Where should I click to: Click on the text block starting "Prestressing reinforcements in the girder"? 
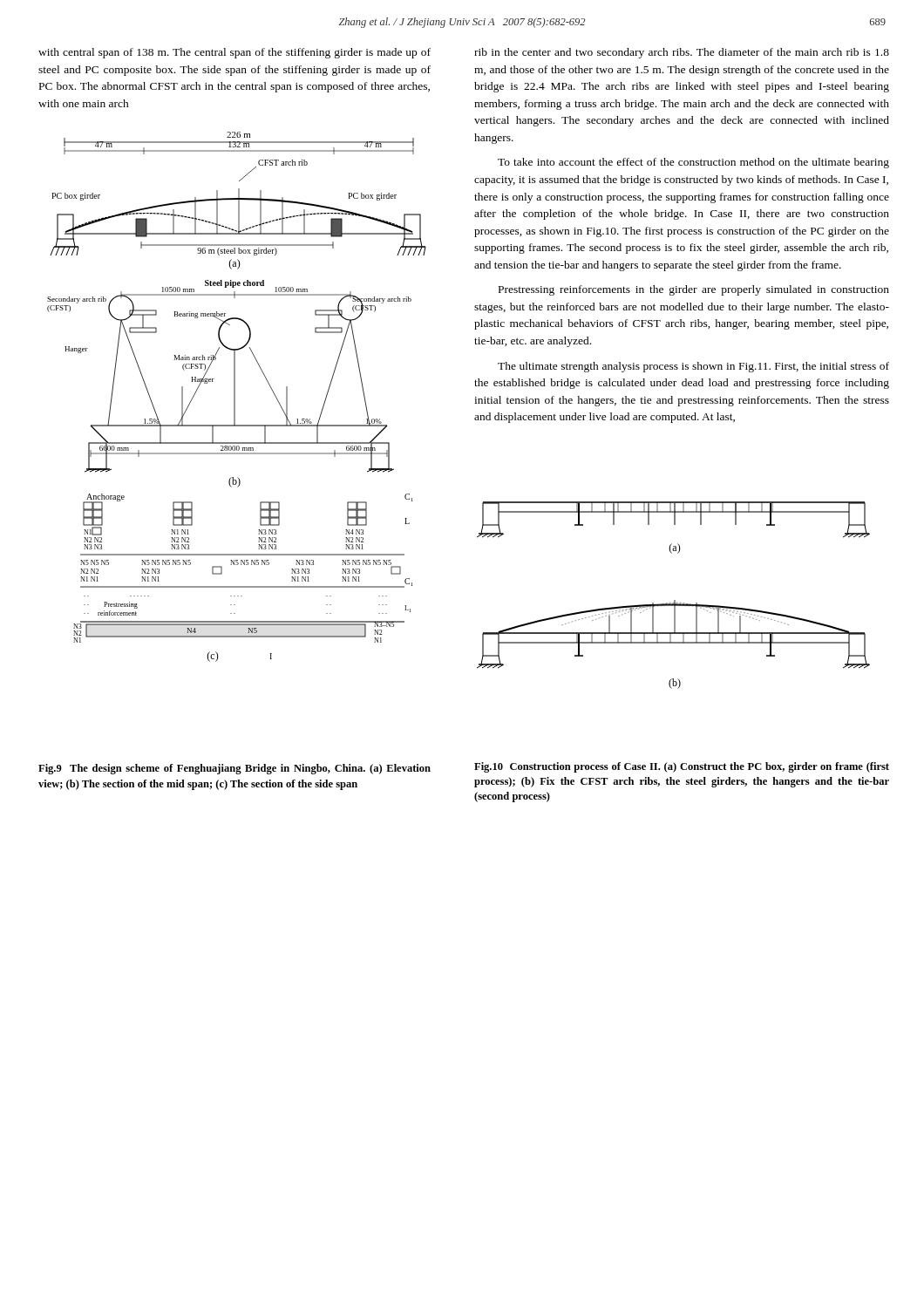(x=682, y=315)
